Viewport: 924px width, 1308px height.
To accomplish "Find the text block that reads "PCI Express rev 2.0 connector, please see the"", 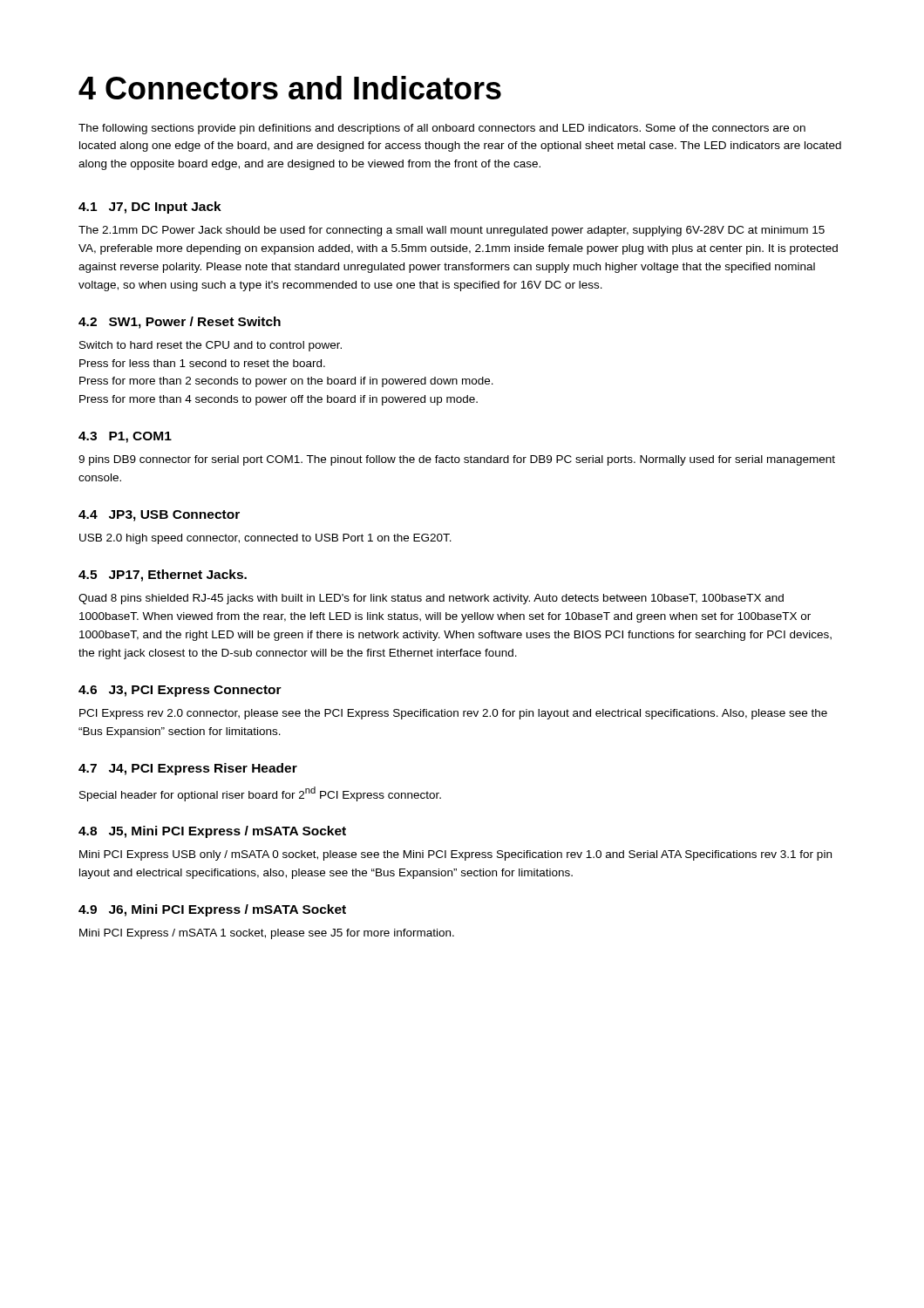I will point(453,722).
